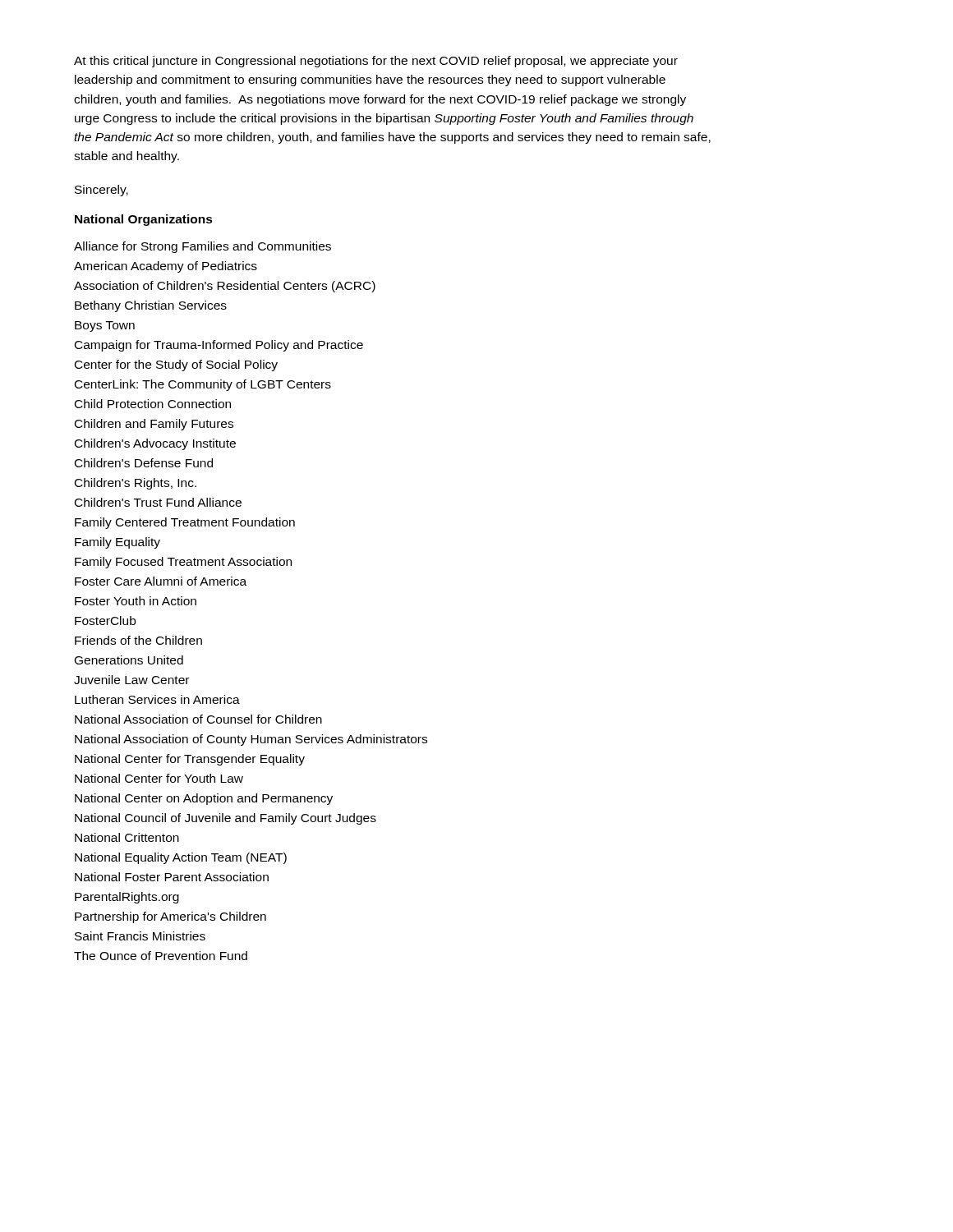Locate the text "Center for the Study of Social Policy"

coord(176,364)
